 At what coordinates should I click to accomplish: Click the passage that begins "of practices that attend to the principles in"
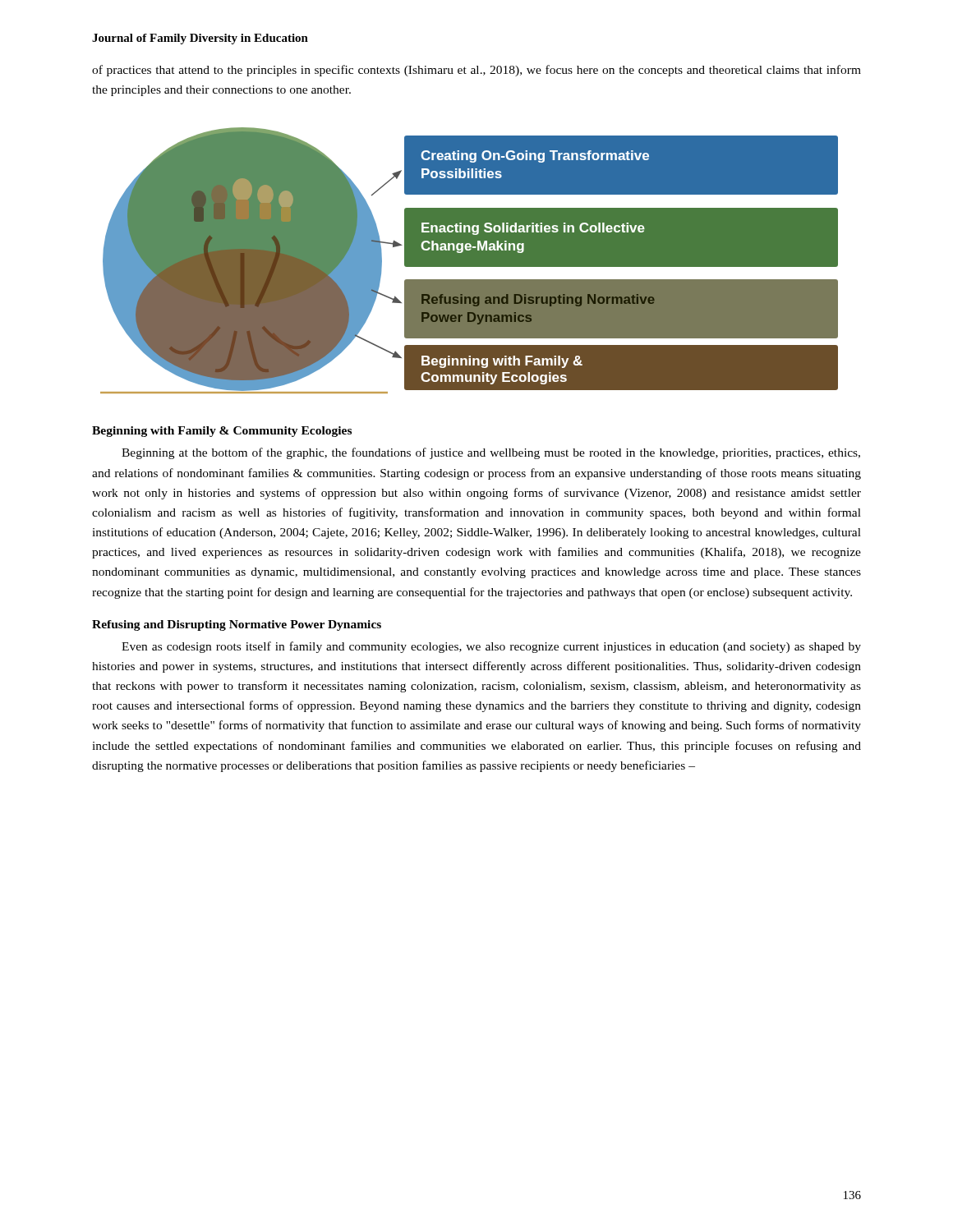(x=476, y=79)
